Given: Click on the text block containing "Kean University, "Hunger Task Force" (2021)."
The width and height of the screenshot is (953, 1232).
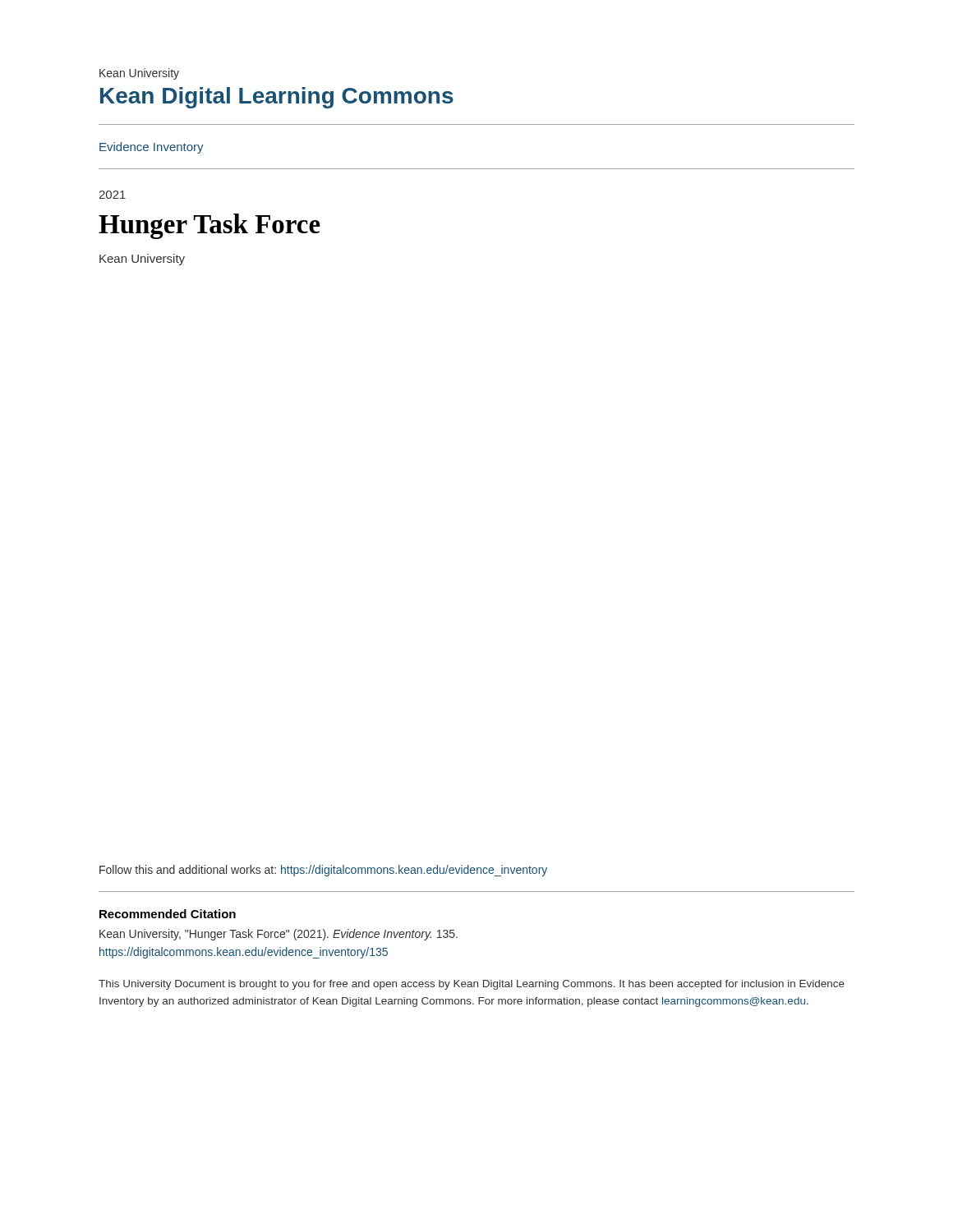Looking at the screenshot, I should [278, 943].
